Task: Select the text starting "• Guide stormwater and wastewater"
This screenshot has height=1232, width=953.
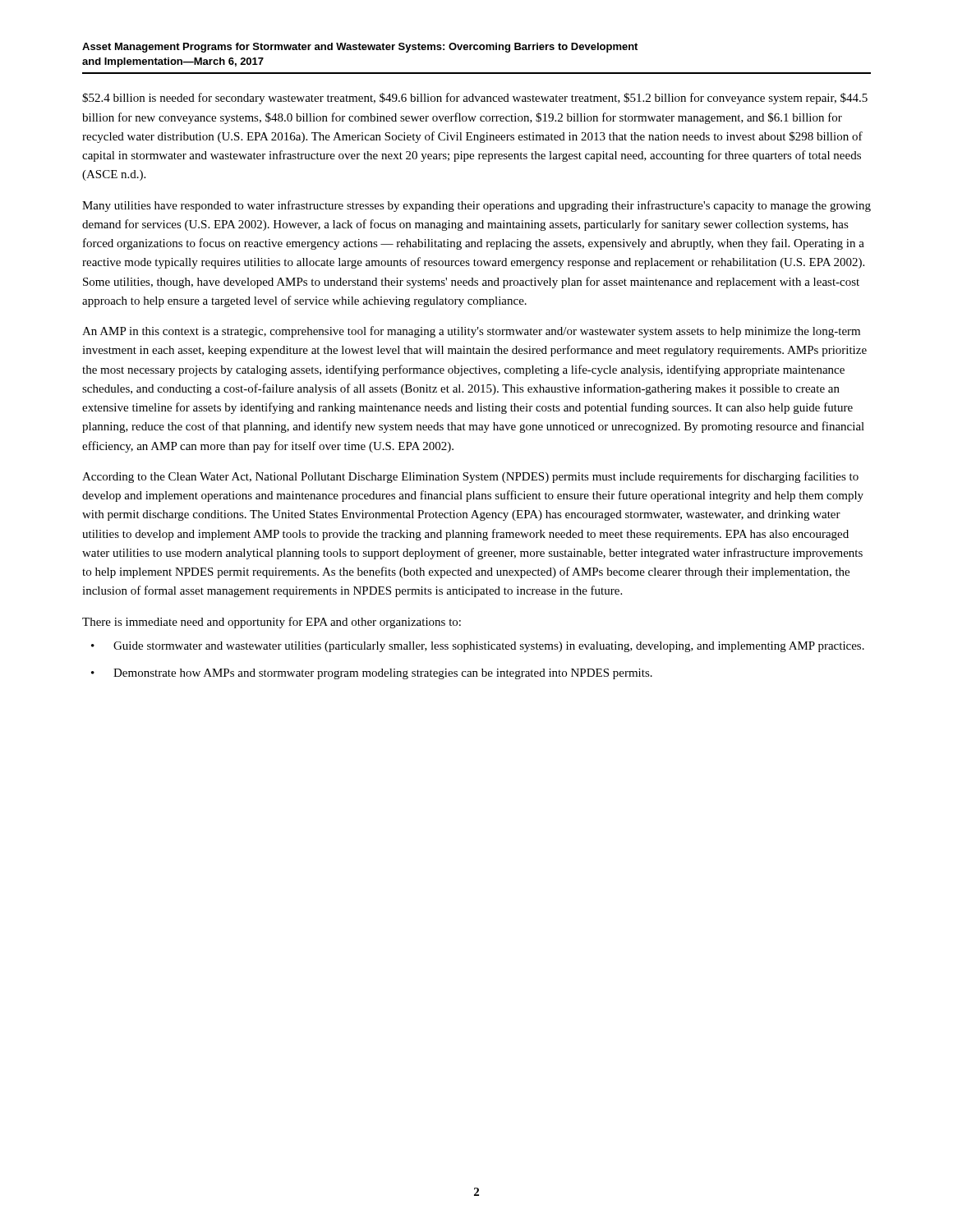Action: click(x=476, y=646)
